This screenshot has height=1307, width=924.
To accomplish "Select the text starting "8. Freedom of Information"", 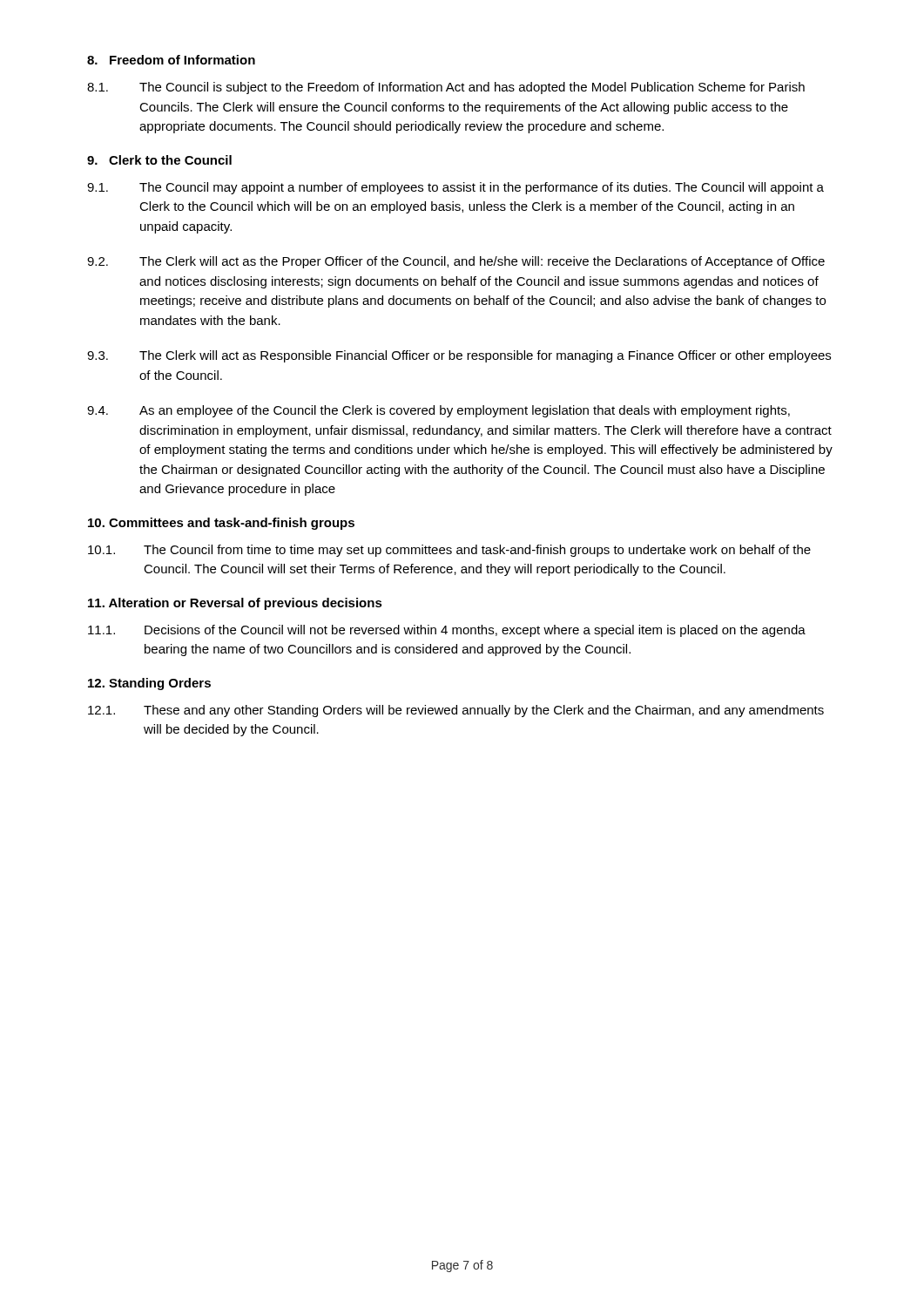I will 171,60.
